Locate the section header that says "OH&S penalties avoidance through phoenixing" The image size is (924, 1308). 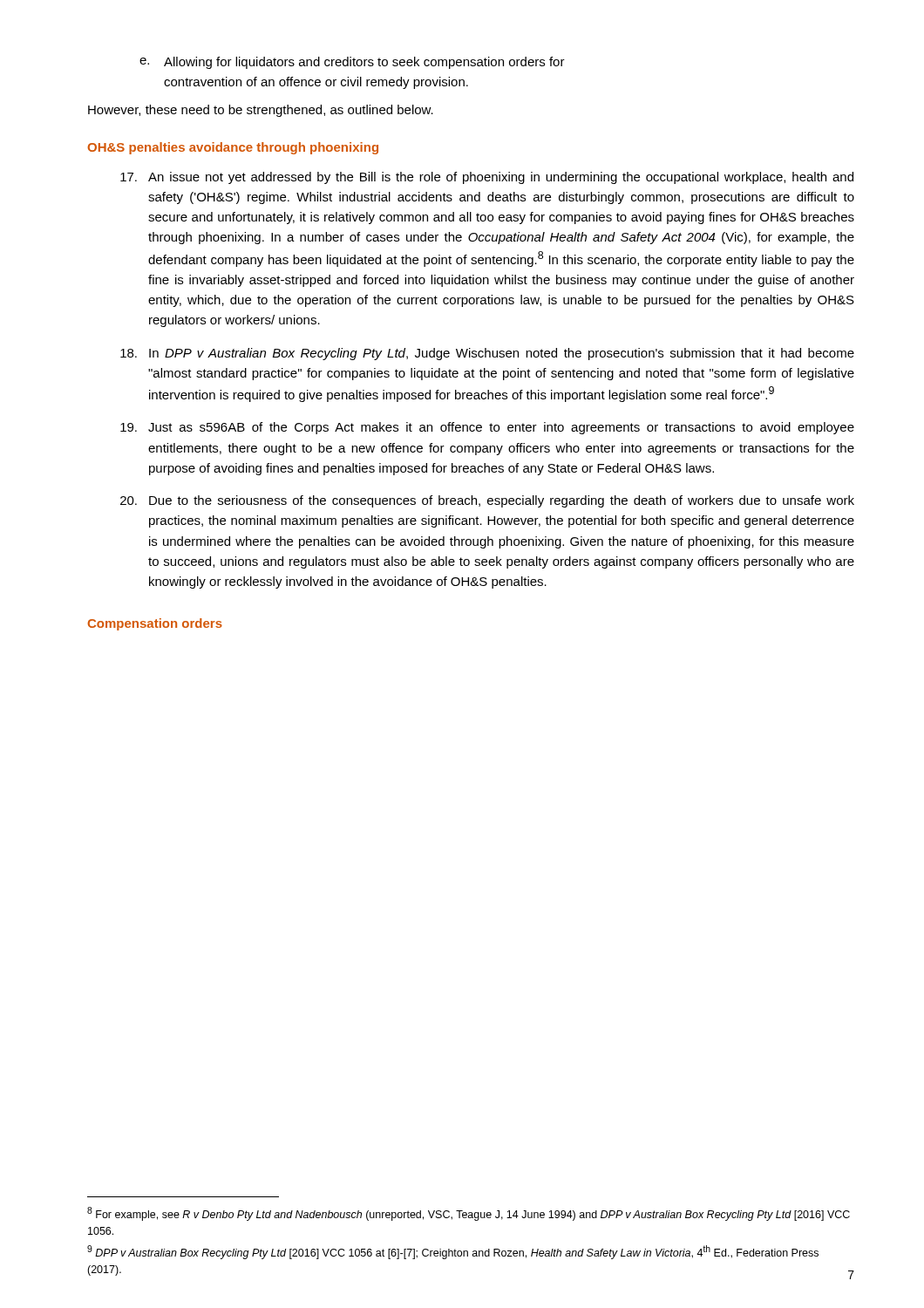[233, 146]
